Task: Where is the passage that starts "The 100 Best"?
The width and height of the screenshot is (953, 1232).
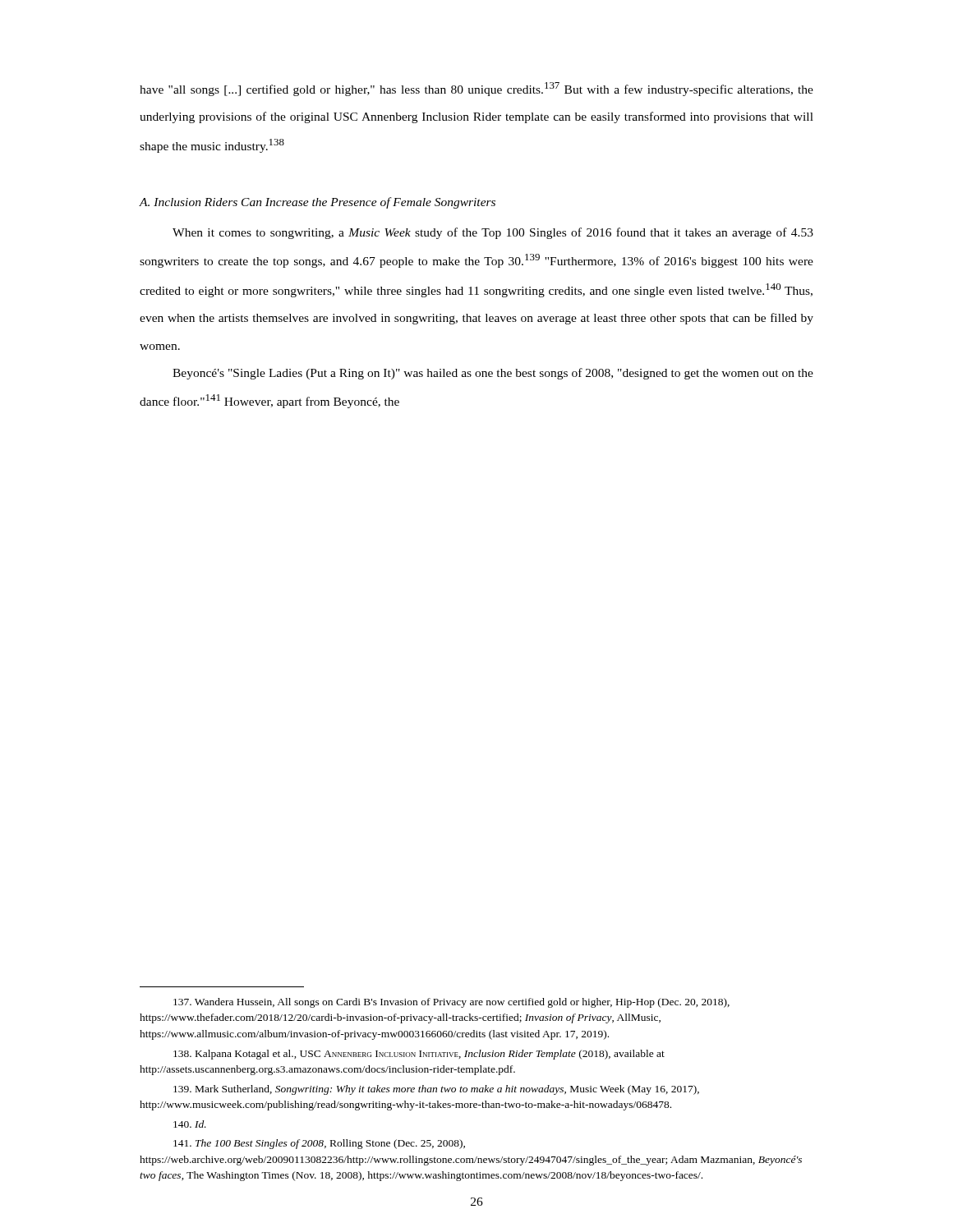Action: [476, 1158]
